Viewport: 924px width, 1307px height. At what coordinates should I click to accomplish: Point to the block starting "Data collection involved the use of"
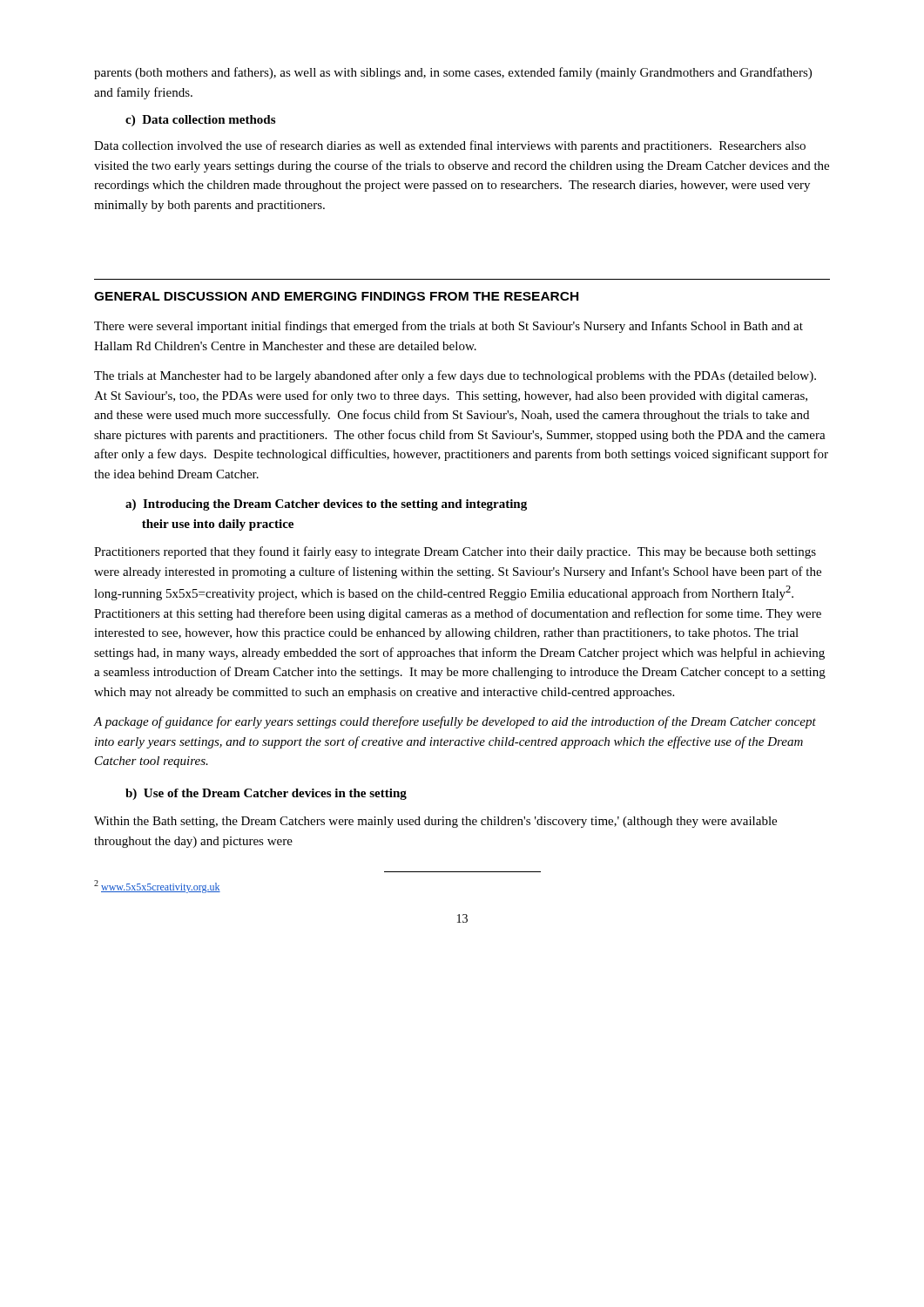462,175
